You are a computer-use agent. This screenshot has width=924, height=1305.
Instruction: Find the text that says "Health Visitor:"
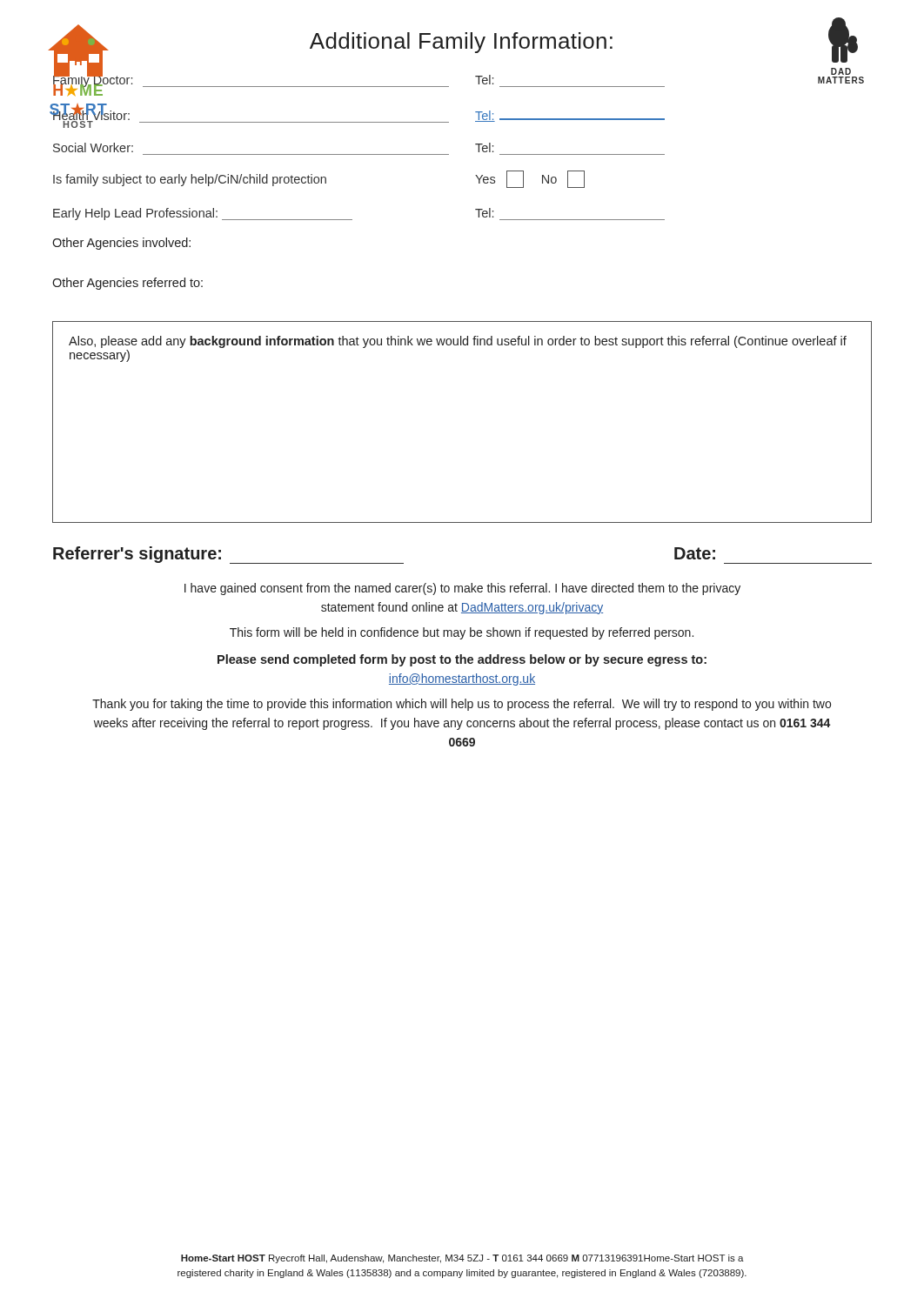click(x=251, y=114)
